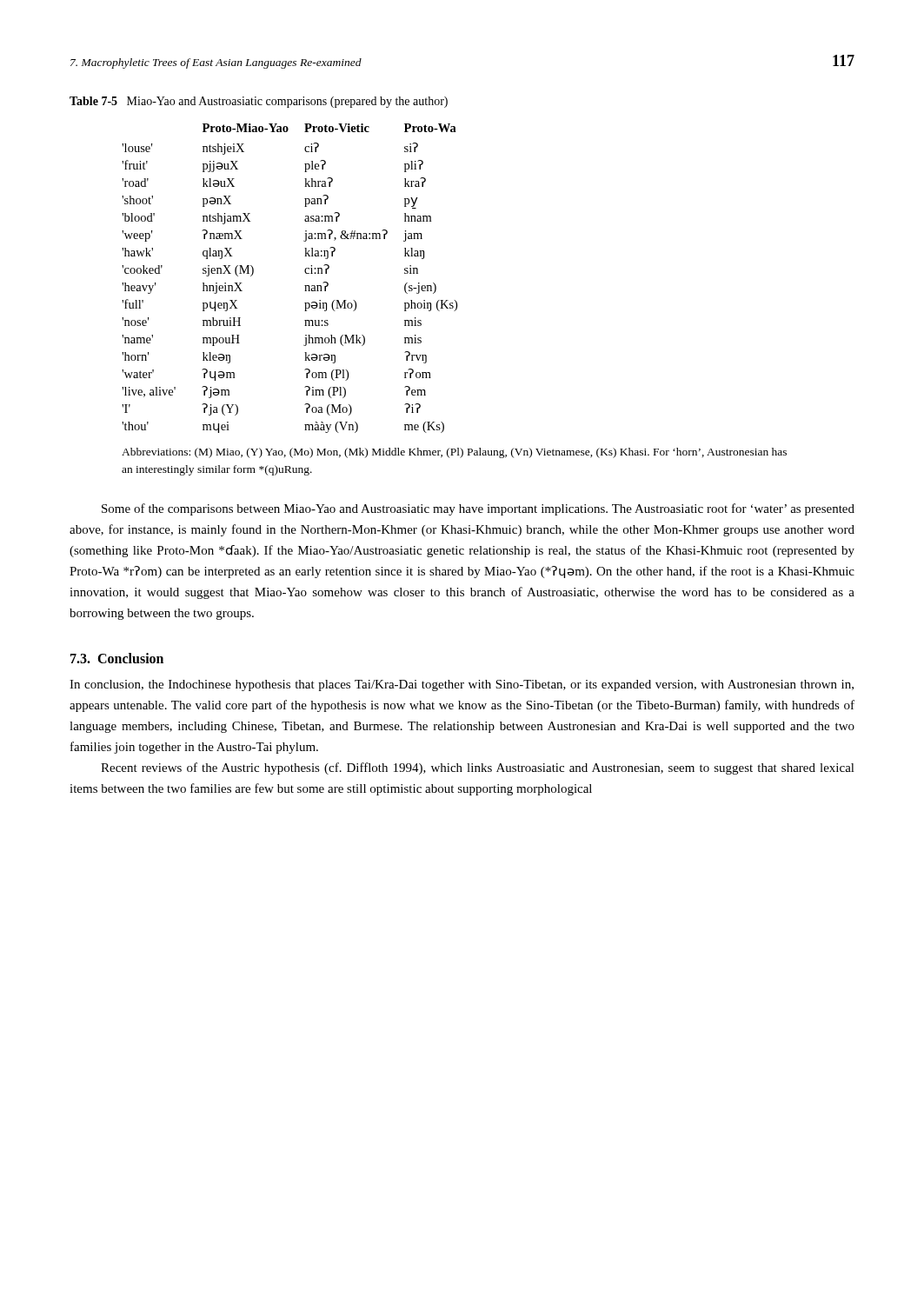Screen dimensions: 1304x924
Task: Click on the passage starting "Abbreviations: (M) Miao, (Y)"
Action: coord(454,460)
